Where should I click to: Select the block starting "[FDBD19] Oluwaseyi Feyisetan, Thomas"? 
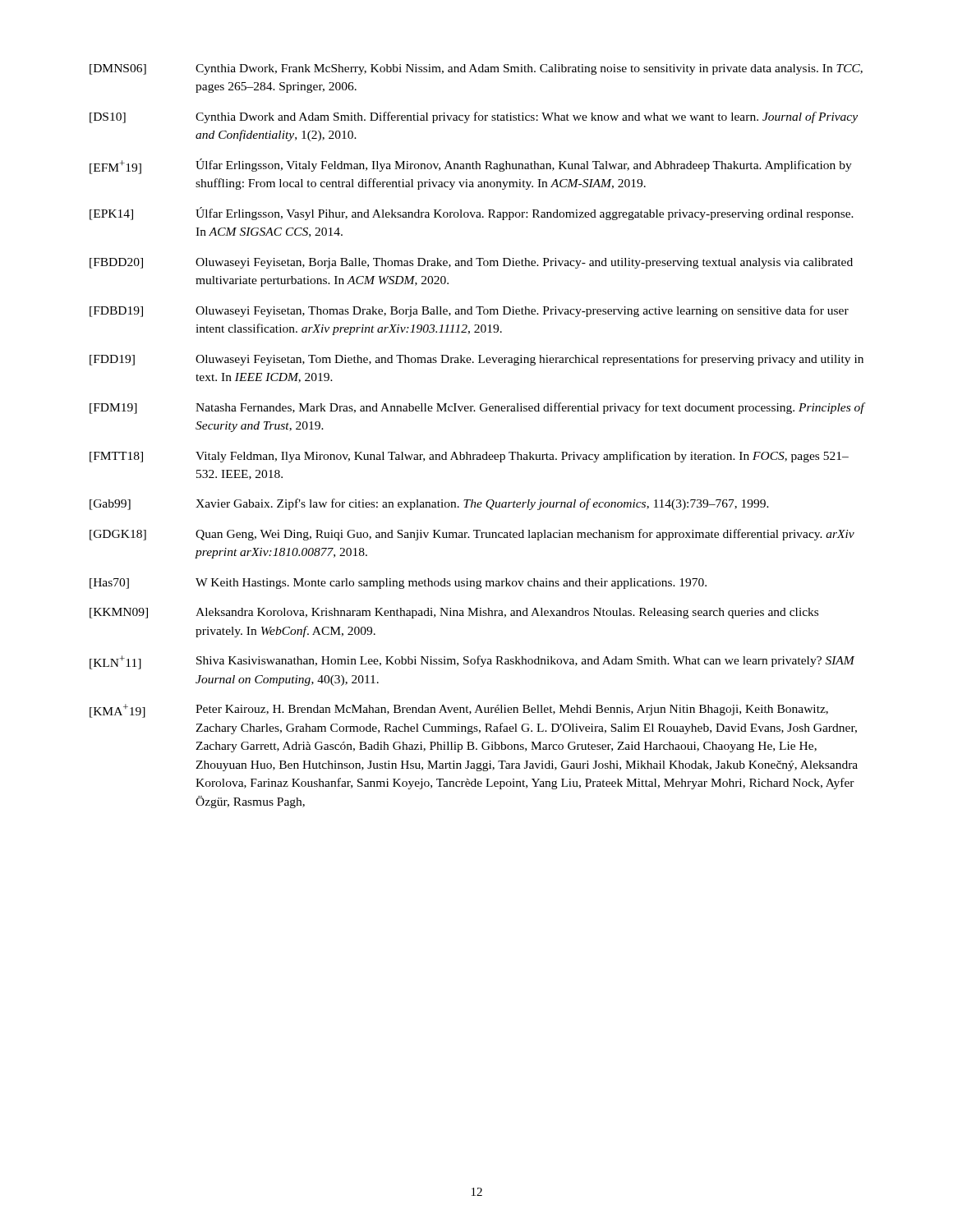coord(476,320)
